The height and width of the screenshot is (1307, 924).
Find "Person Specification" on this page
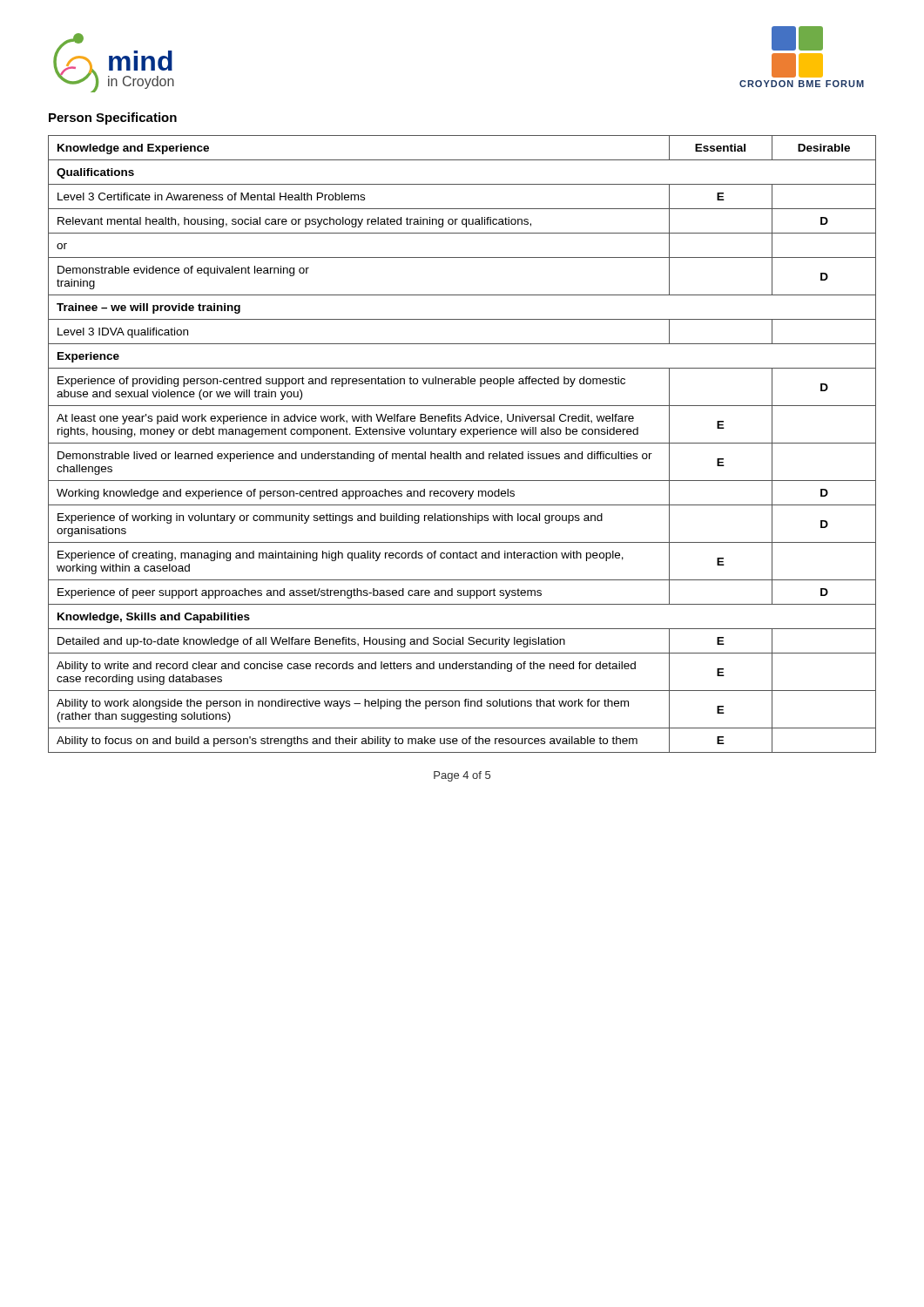pos(112,117)
